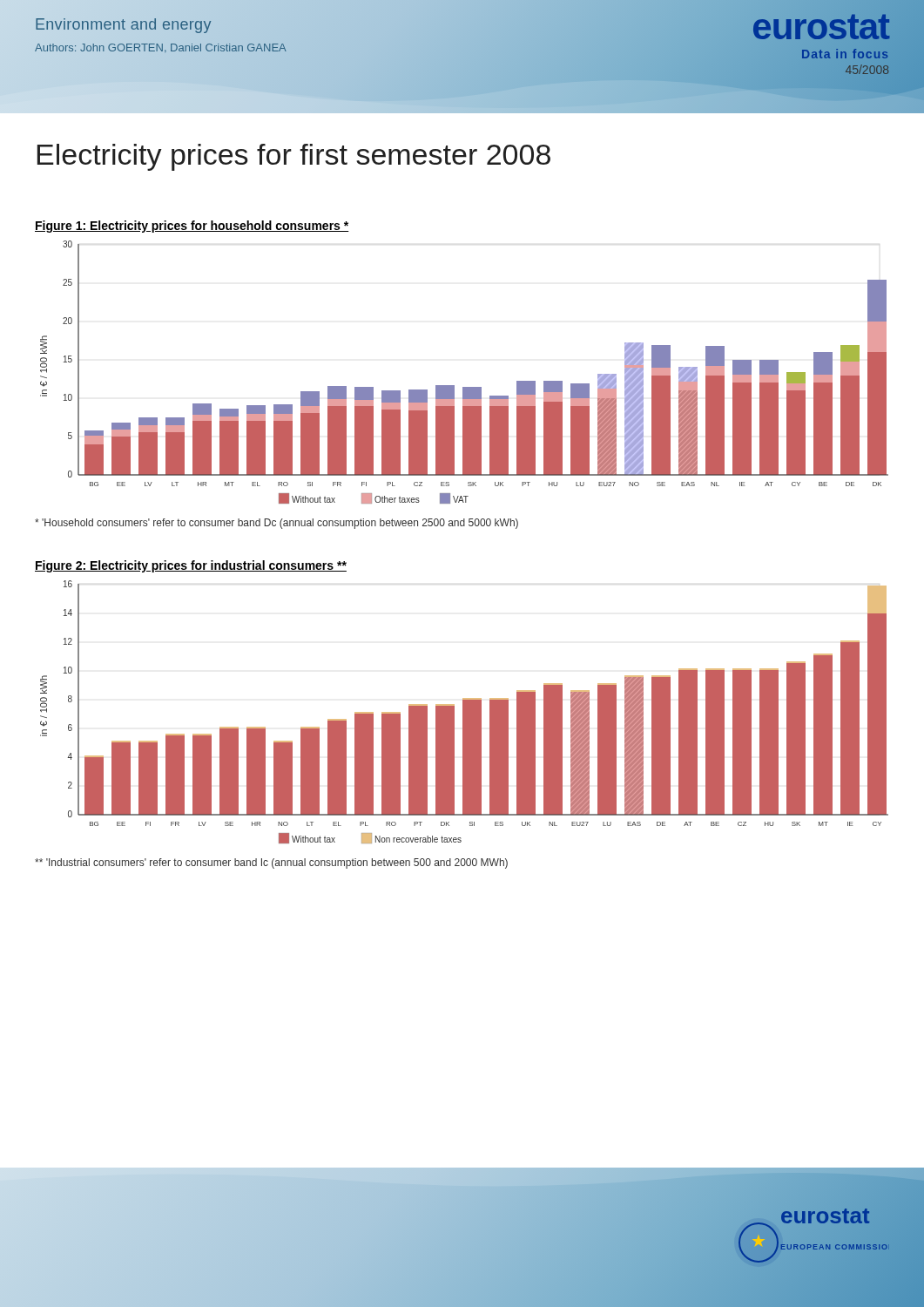Point to the block beginning "'Household consumers' refer"
The image size is (924, 1307).
tap(277, 523)
